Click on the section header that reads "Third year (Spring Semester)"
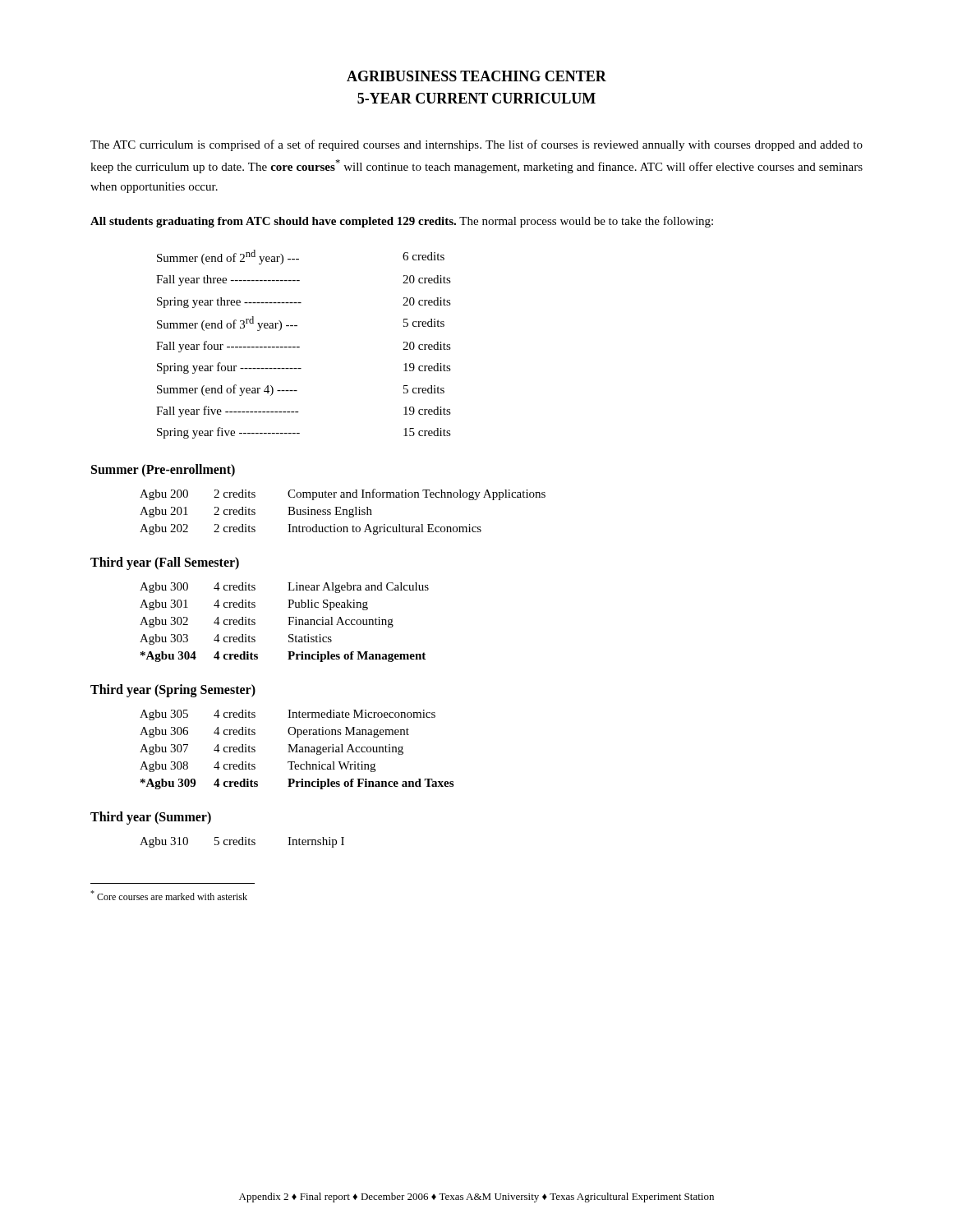Viewport: 953px width, 1232px height. pos(173,690)
